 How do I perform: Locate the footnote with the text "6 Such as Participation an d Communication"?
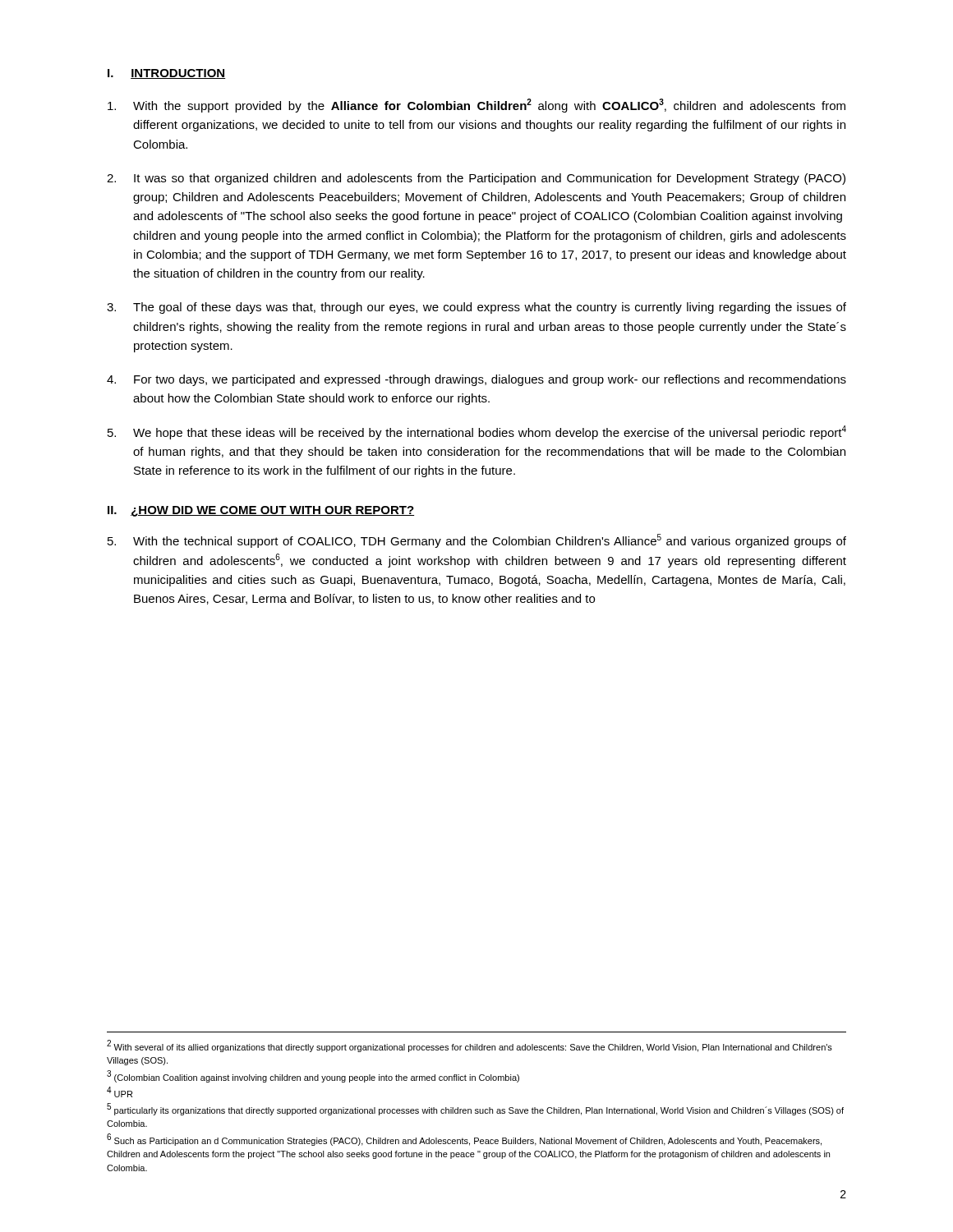(x=469, y=1152)
